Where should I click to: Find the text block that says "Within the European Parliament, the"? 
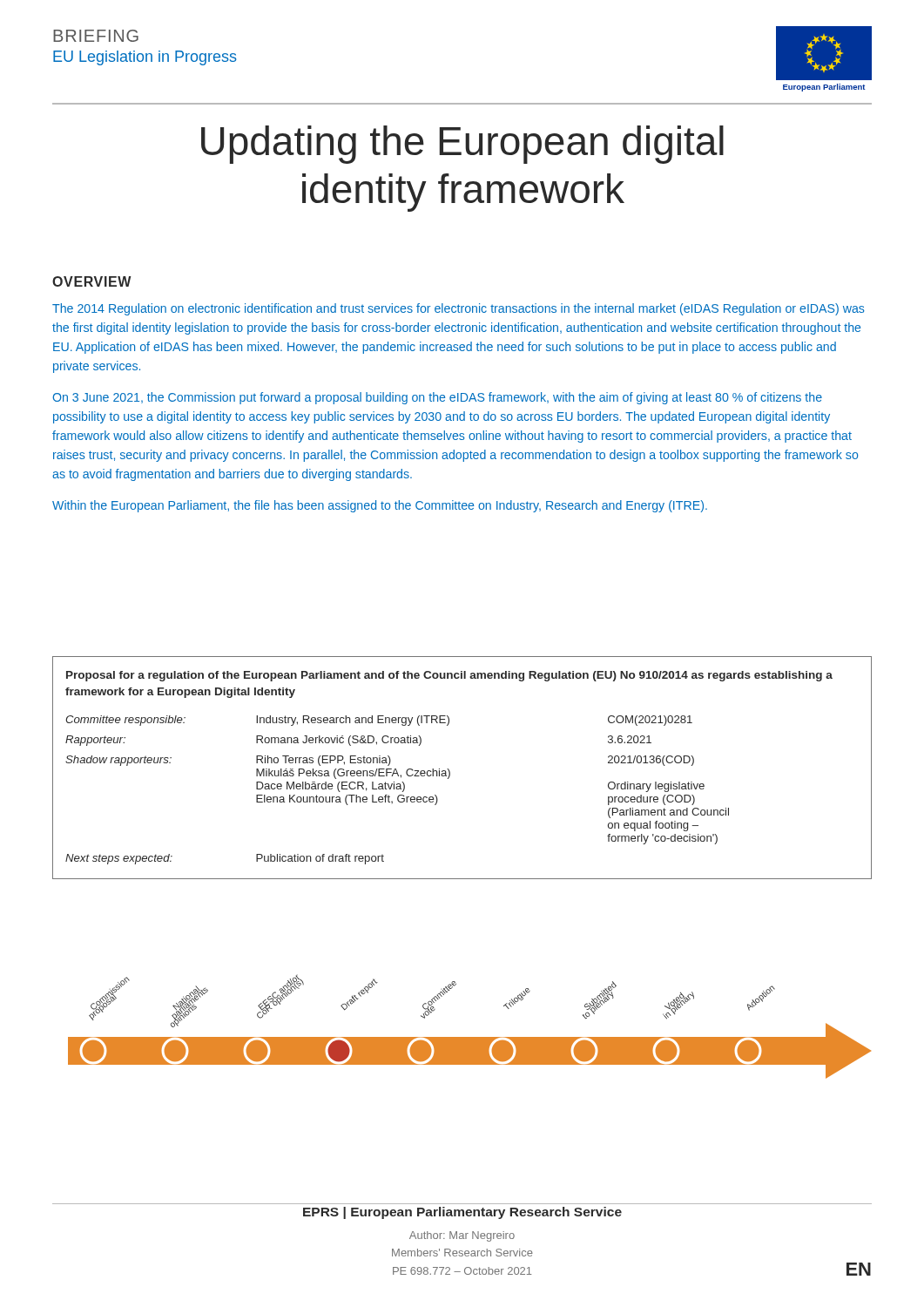pyautogui.click(x=380, y=505)
